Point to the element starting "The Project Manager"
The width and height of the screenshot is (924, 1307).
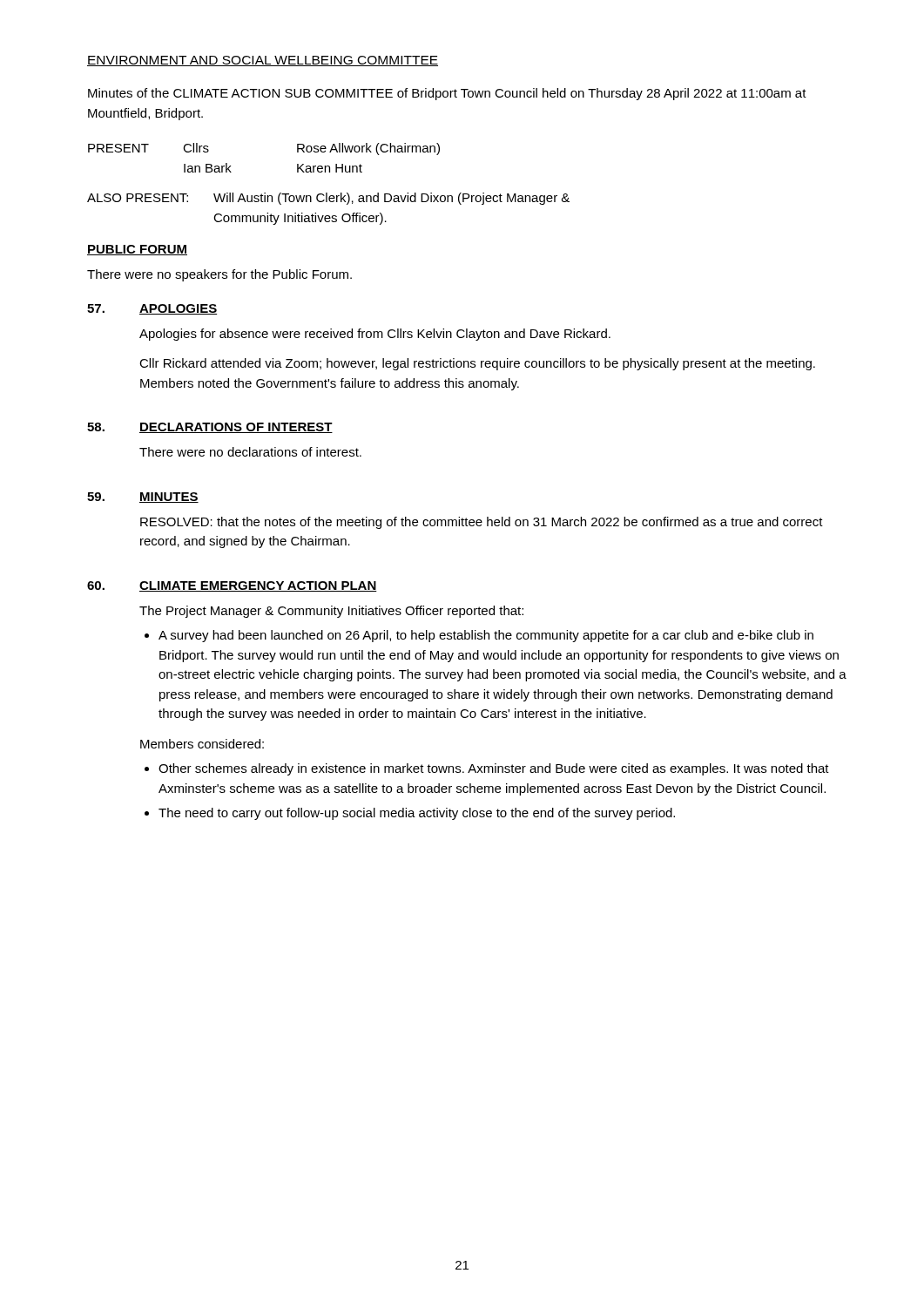[470, 717]
